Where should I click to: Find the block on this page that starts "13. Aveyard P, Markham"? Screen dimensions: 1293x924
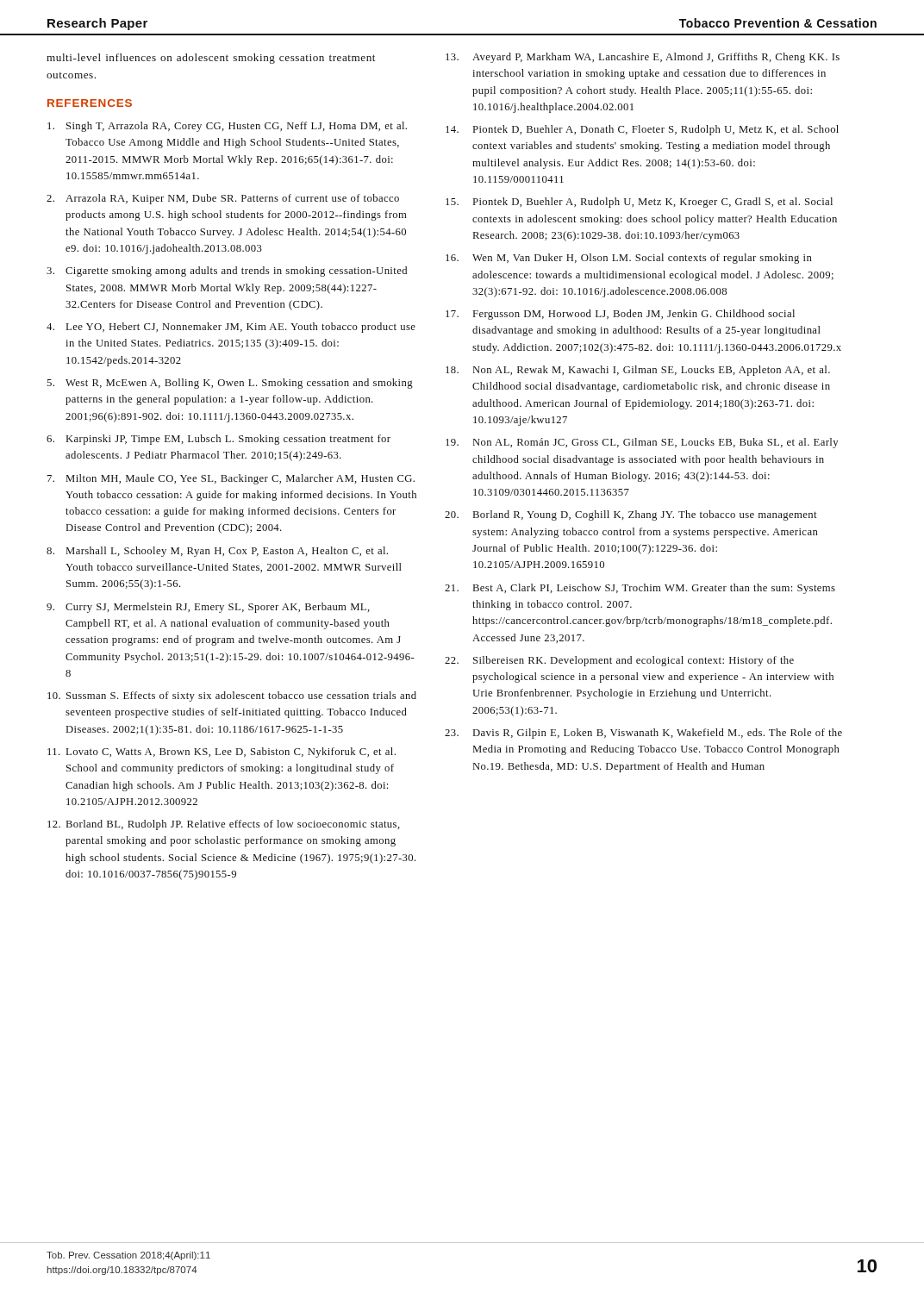(644, 82)
